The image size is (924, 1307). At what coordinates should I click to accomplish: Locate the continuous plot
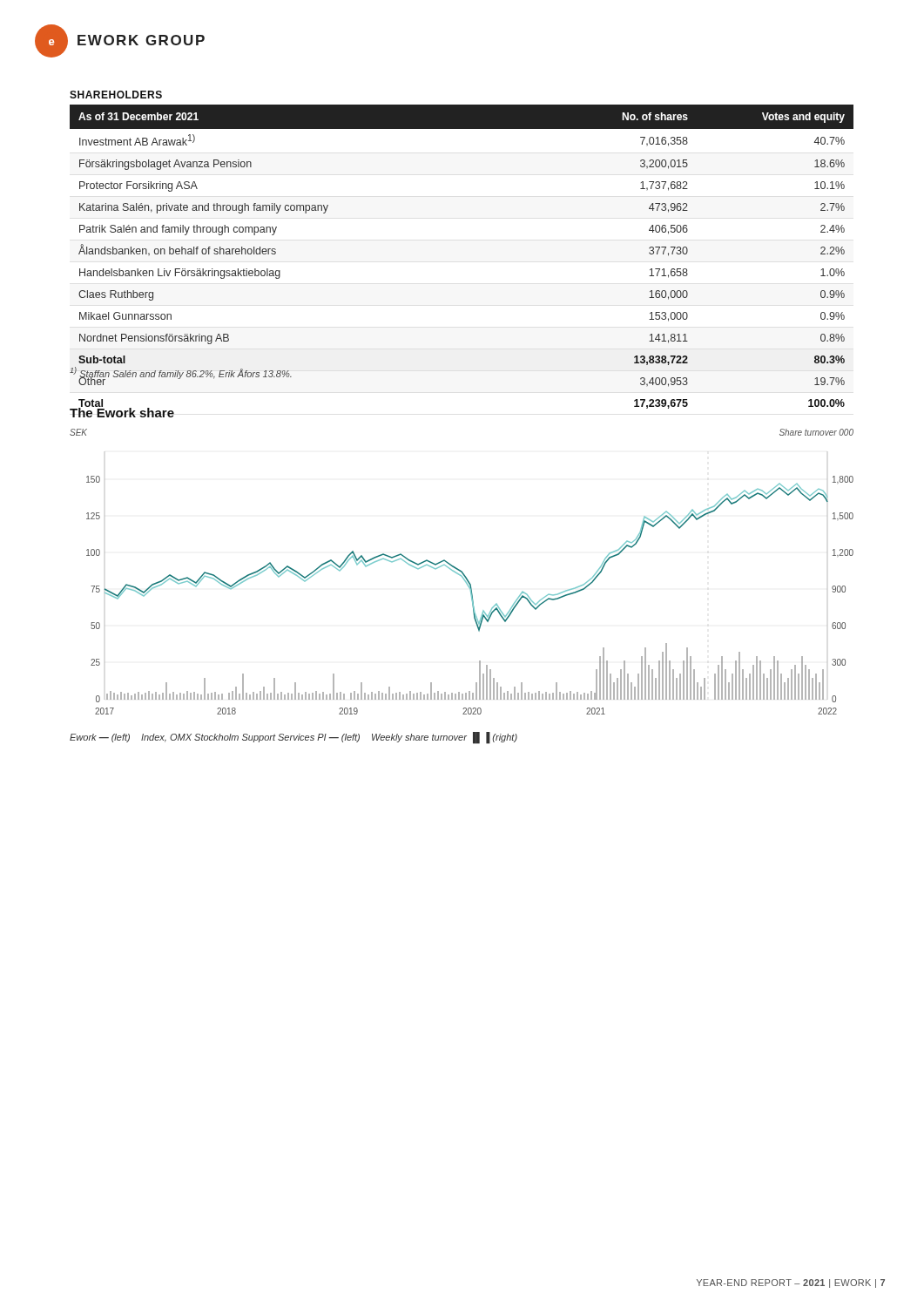[462, 575]
